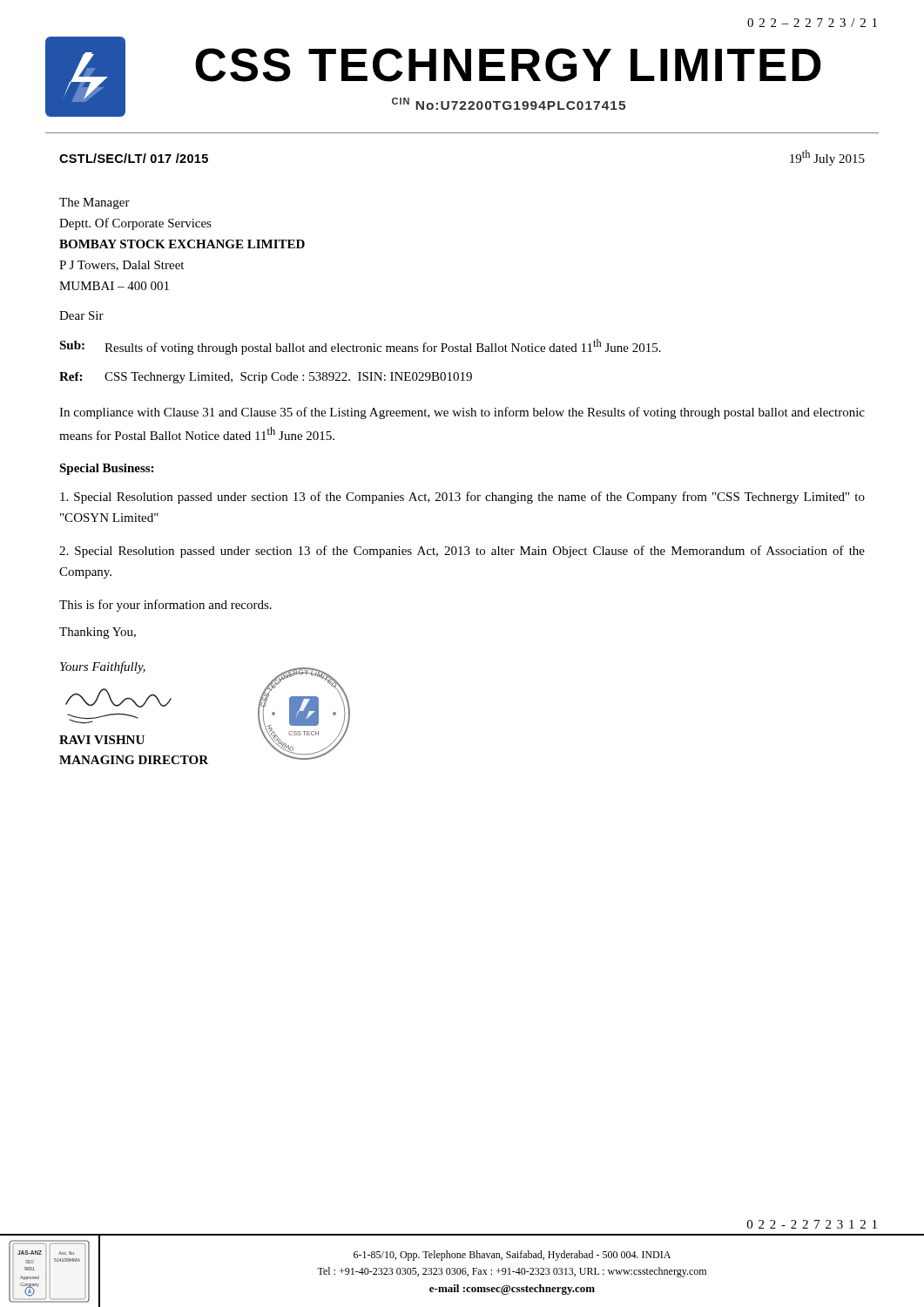The height and width of the screenshot is (1307, 924).
Task: Select the passage starting "In compliance with Clause 31 and Clause 35"
Action: 462,423
